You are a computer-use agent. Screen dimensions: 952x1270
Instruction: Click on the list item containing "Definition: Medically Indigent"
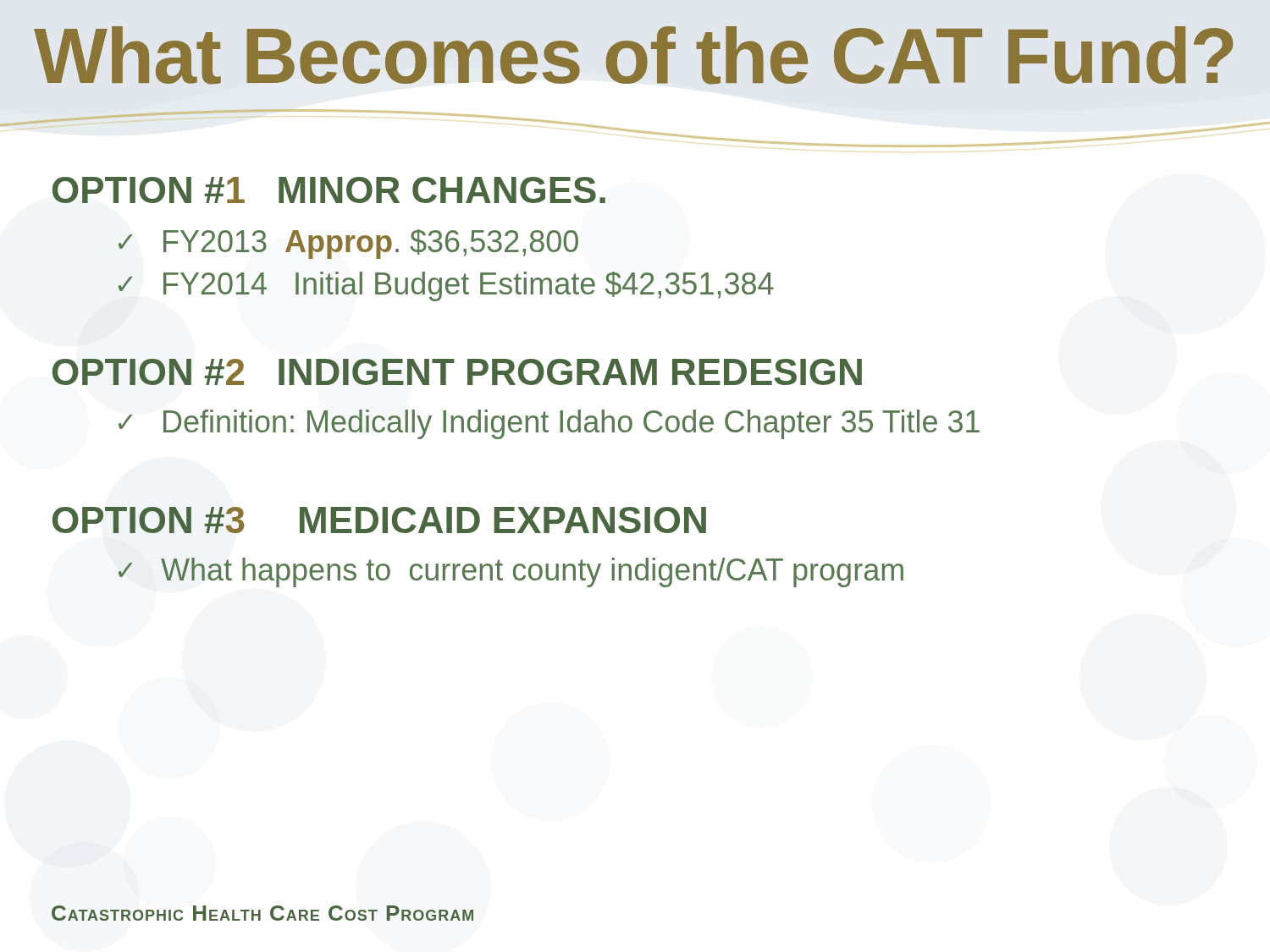567,422
